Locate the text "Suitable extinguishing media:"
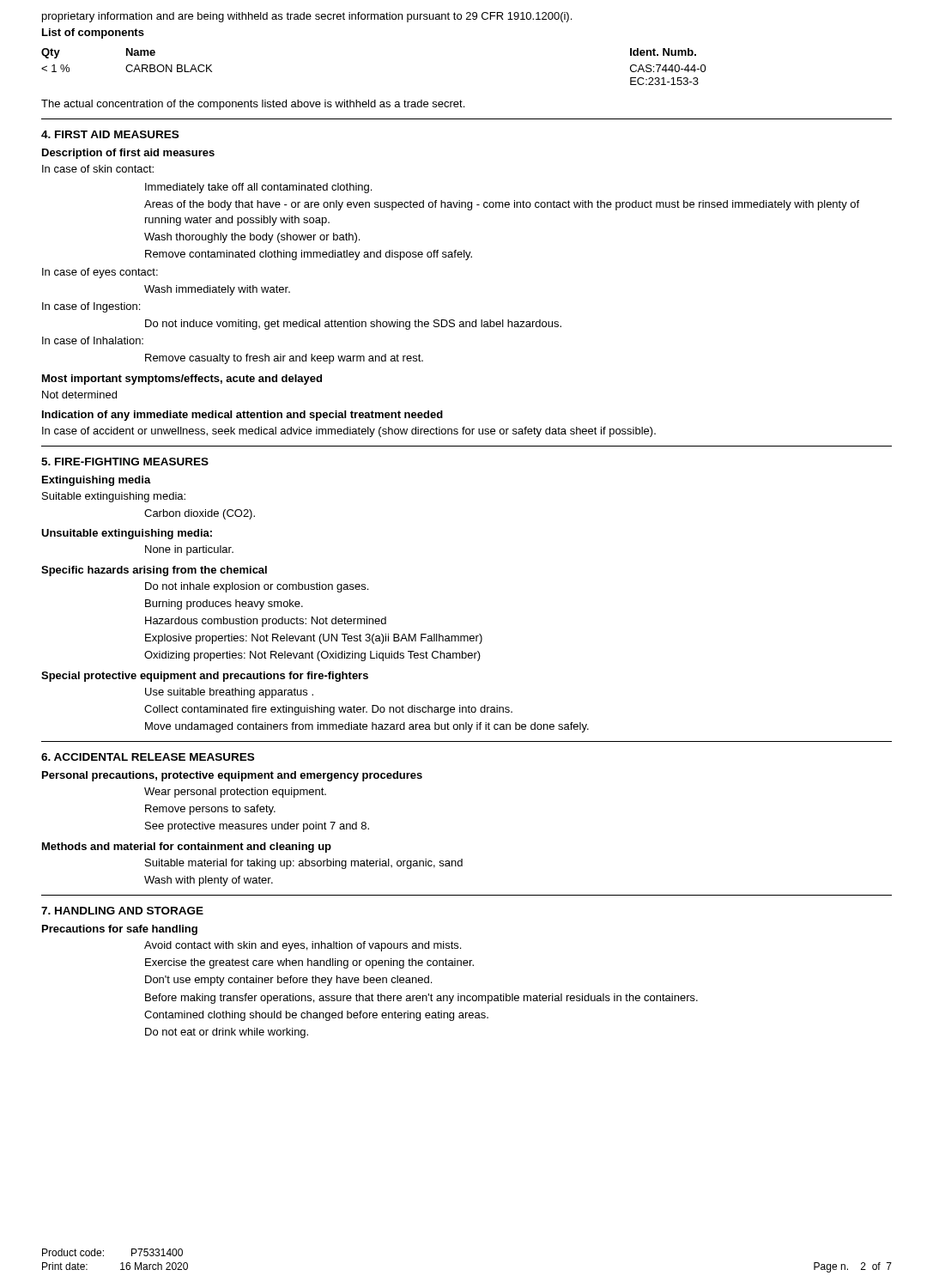Viewport: 933px width, 1288px height. coord(114,496)
